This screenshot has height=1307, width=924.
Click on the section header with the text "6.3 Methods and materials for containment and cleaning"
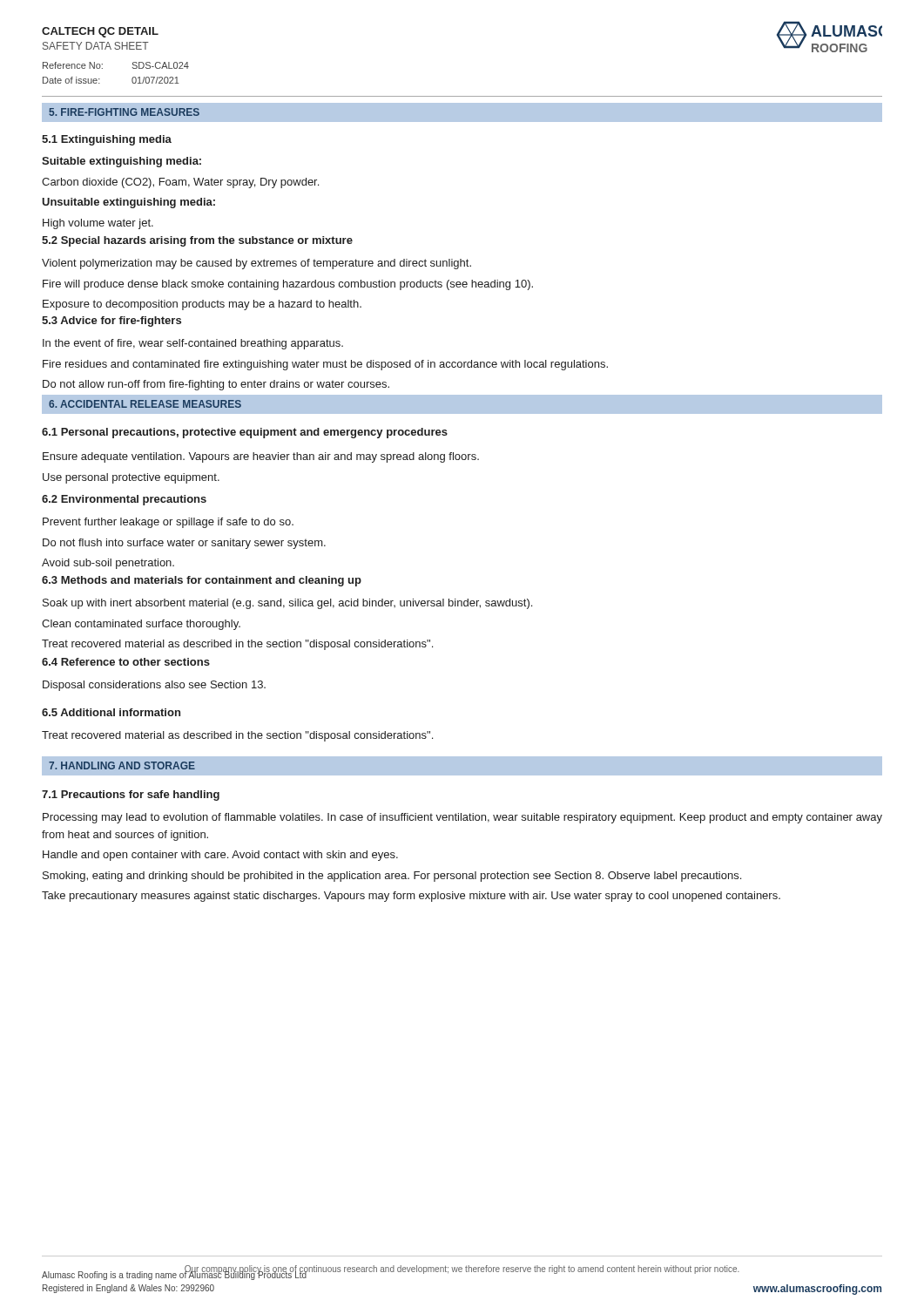(x=202, y=580)
